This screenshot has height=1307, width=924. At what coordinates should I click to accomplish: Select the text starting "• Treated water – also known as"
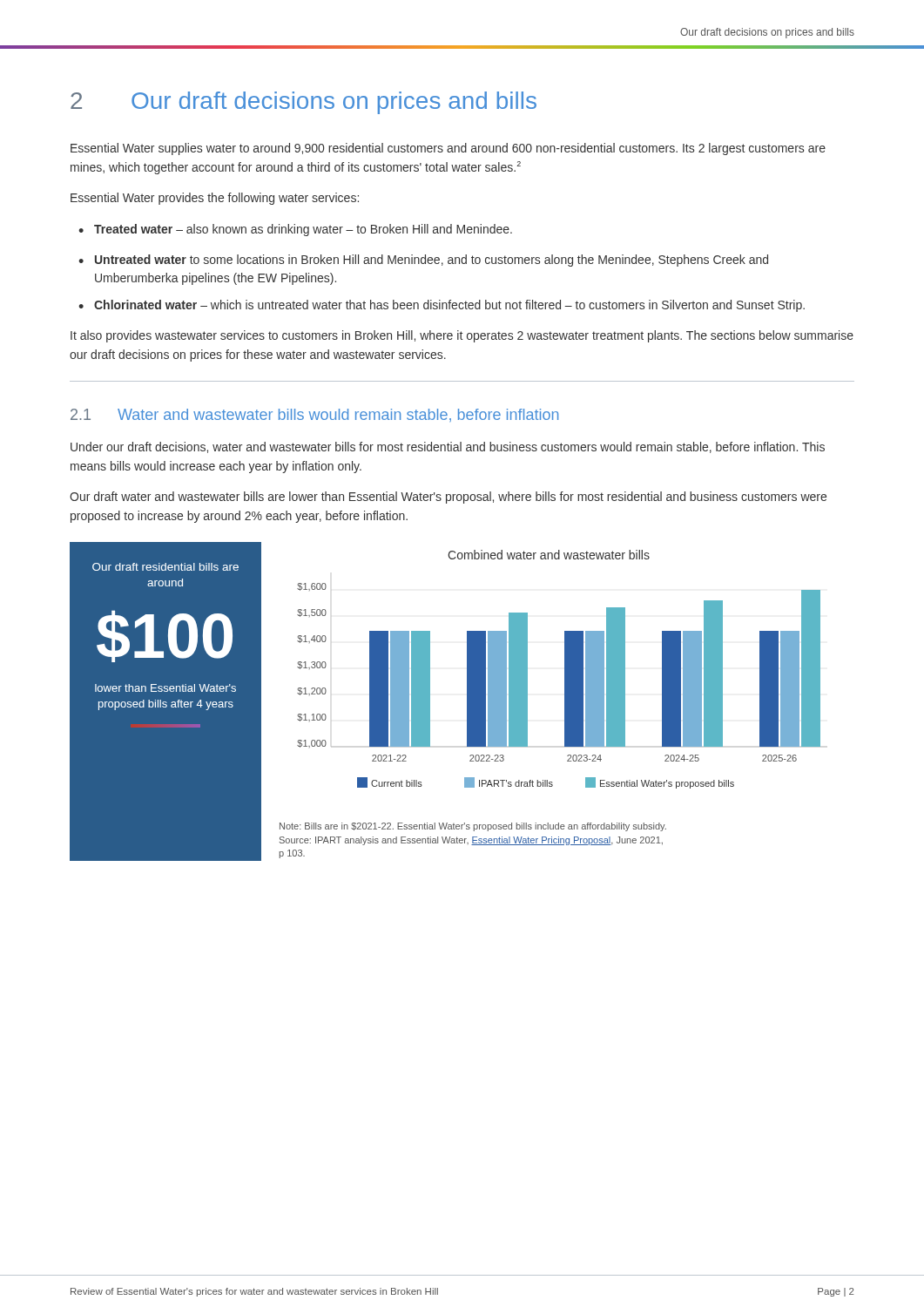[x=296, y=231]
